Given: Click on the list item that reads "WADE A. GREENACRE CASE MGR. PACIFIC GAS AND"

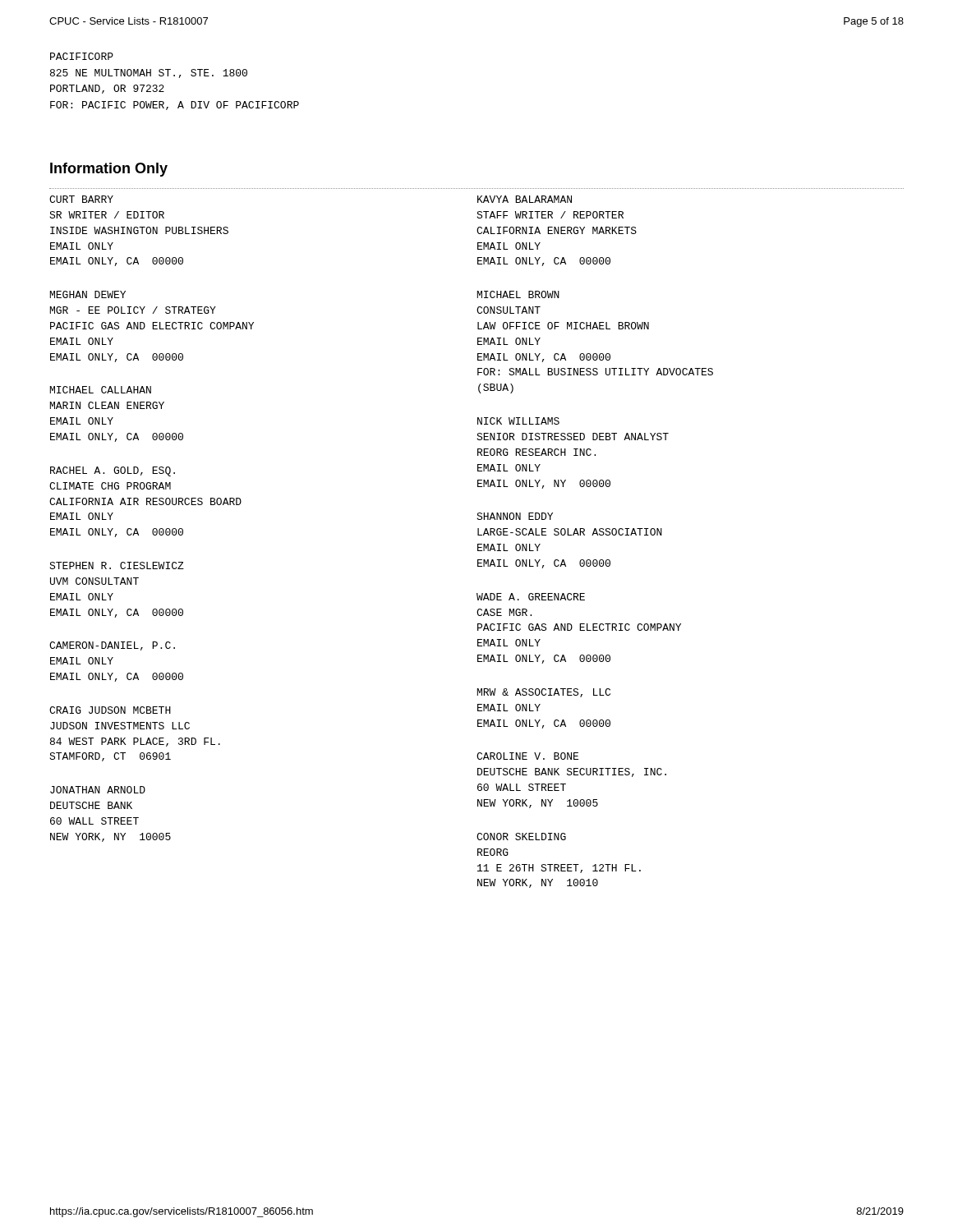Looking at the screenshot, I should coord(579,628).
